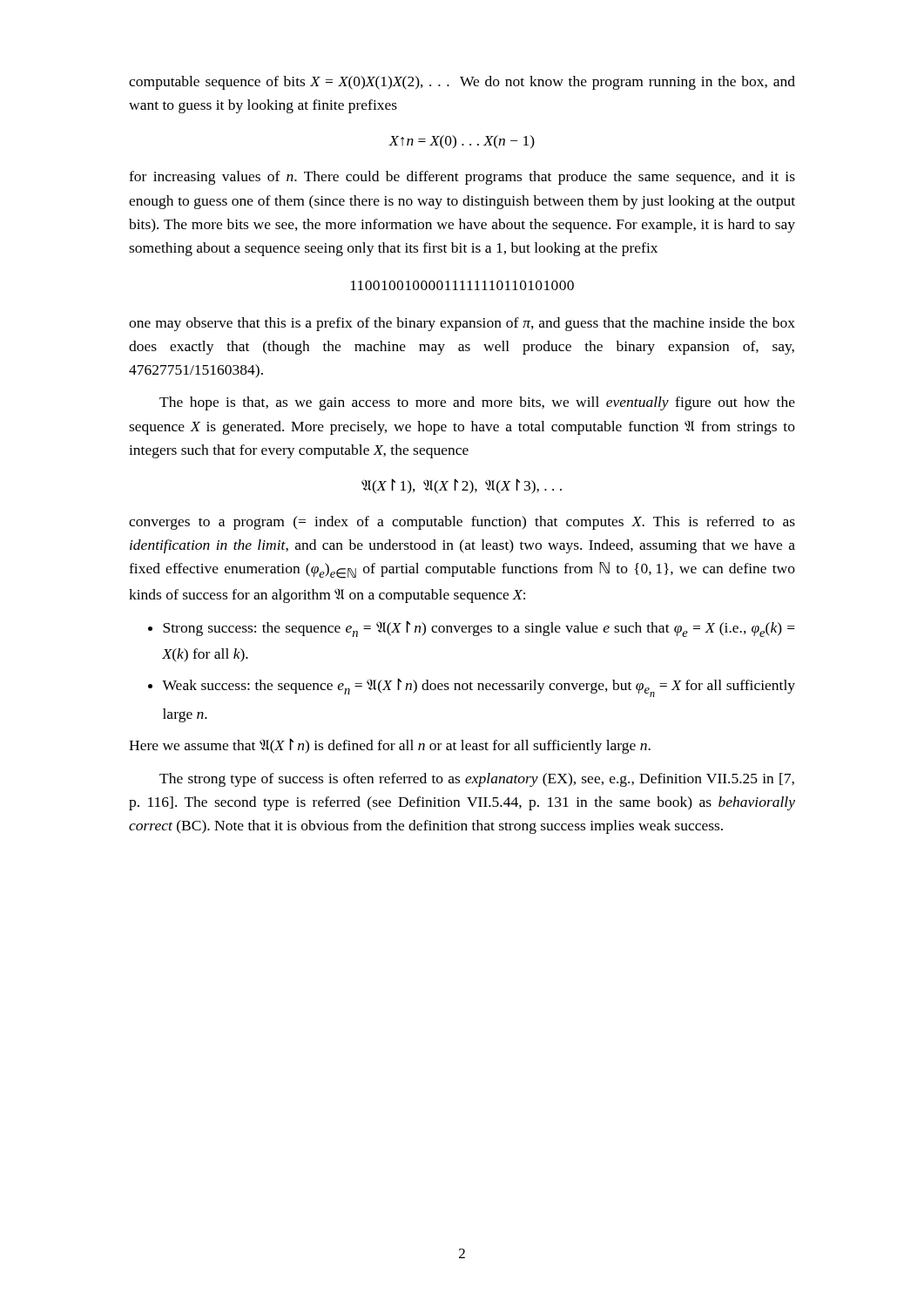Viewport: 924px width, 1307px height.
Task: Locate the block starting "for increasing values of"
Action: [x=462, y=212]
